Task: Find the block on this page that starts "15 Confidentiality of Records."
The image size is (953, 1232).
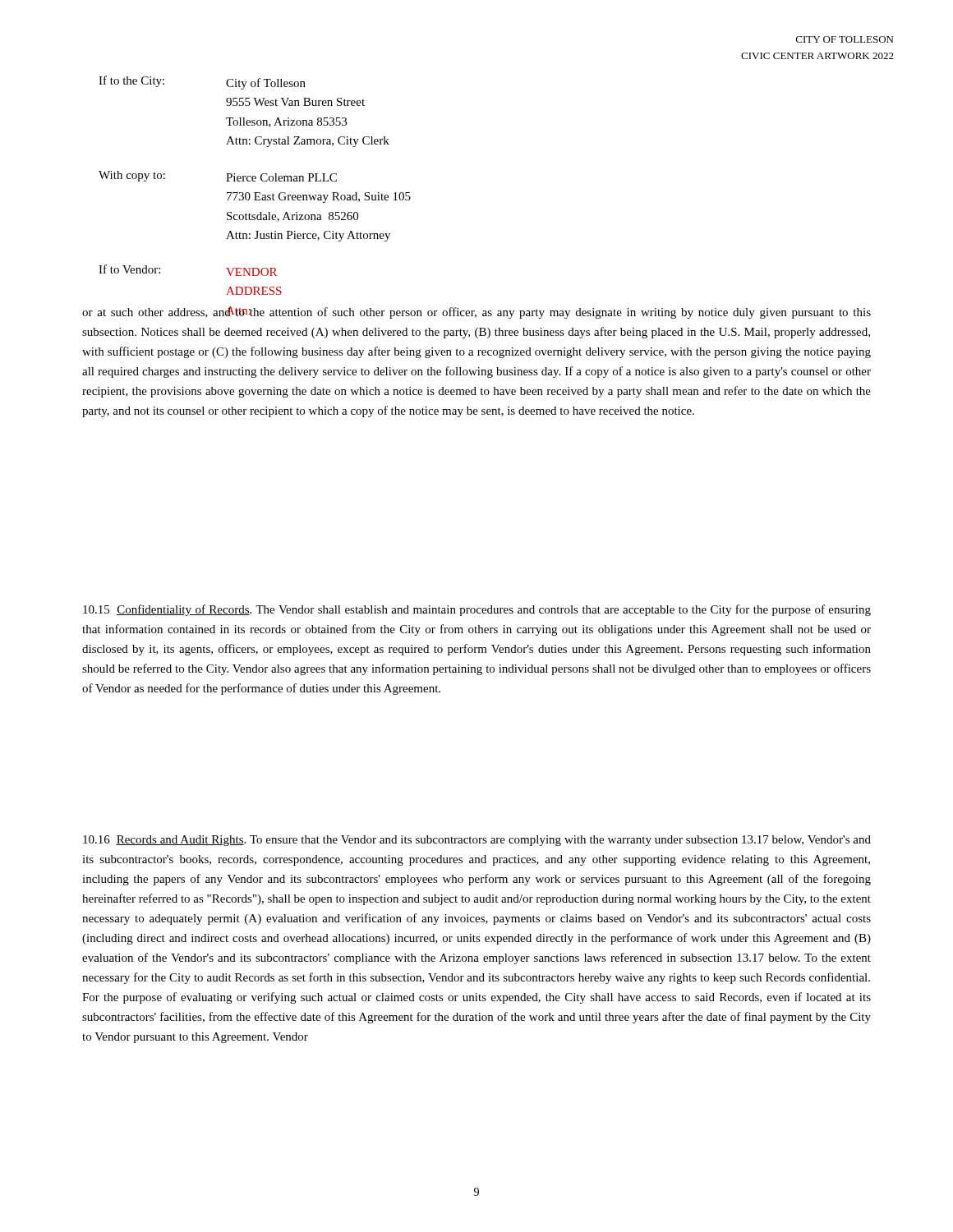Action: click(x=476, y=649)
